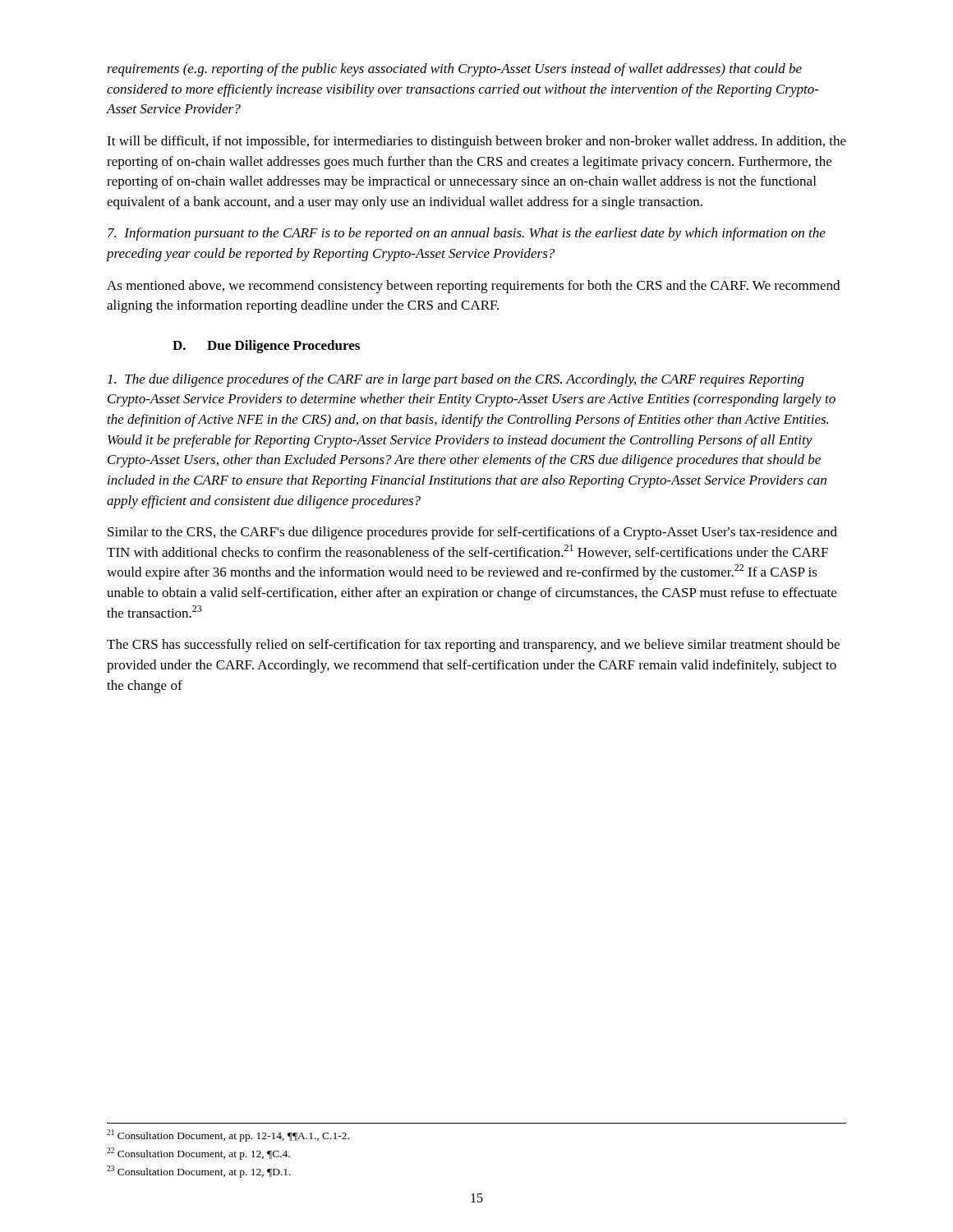Select the footnote with the text "22 Consultation Document, at"
Image resolution: width=953 pixels, height=1232 pixels.
click(x=199, y=1153)
